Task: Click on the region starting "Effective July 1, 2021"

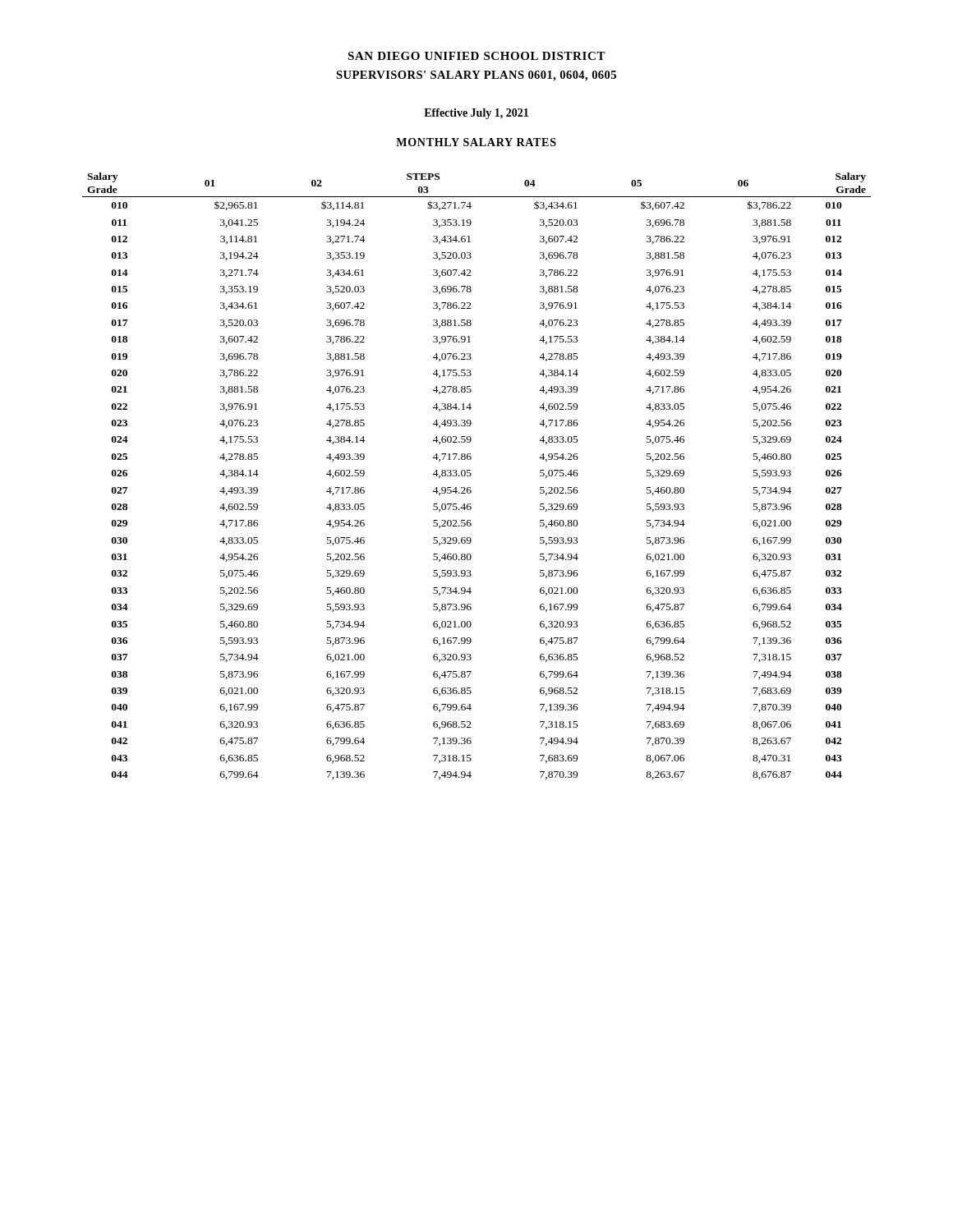Action: tap(476, 113)
